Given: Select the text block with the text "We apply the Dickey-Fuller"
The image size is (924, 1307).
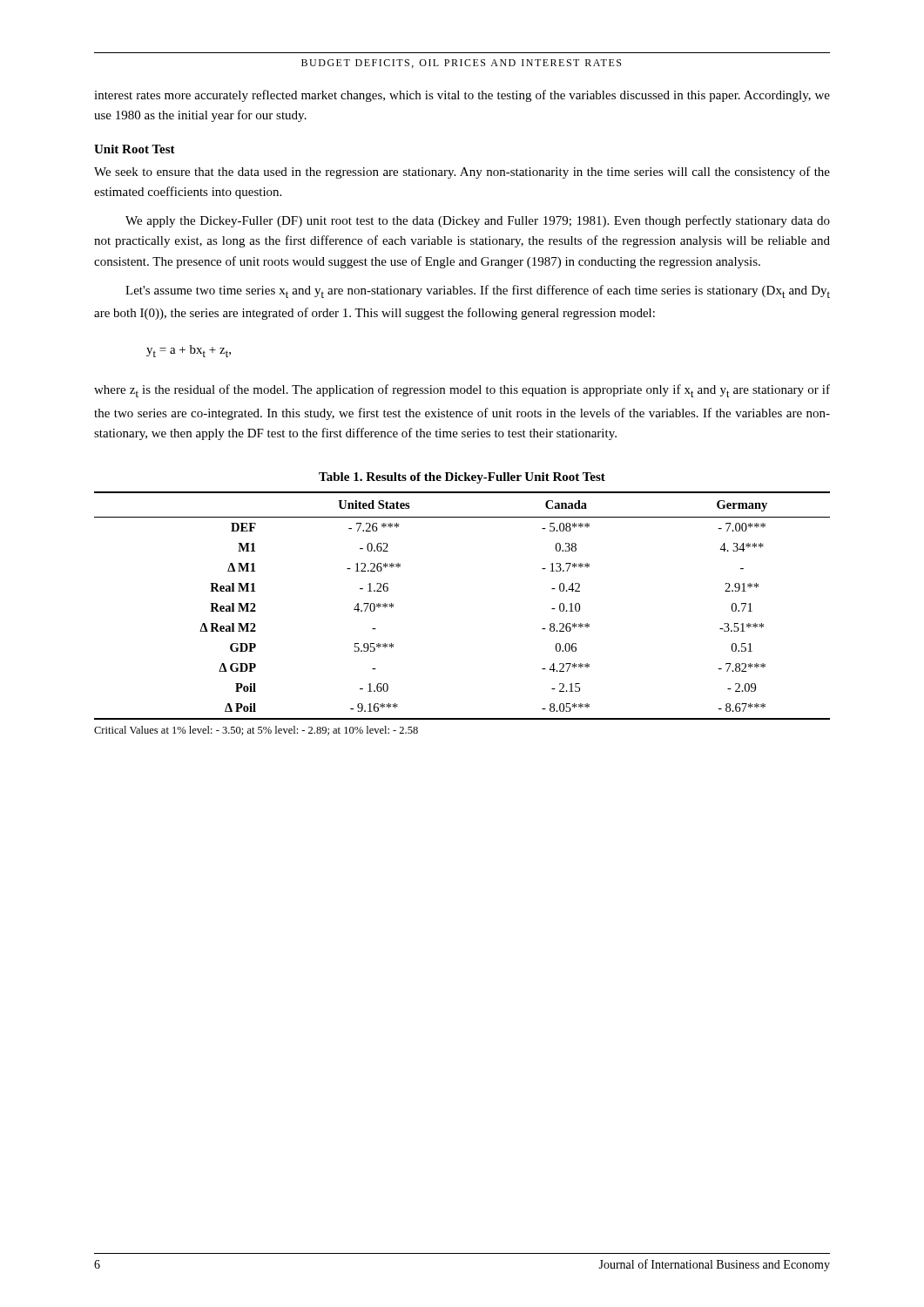Looking at the screenshot, I should coord(462,241).
